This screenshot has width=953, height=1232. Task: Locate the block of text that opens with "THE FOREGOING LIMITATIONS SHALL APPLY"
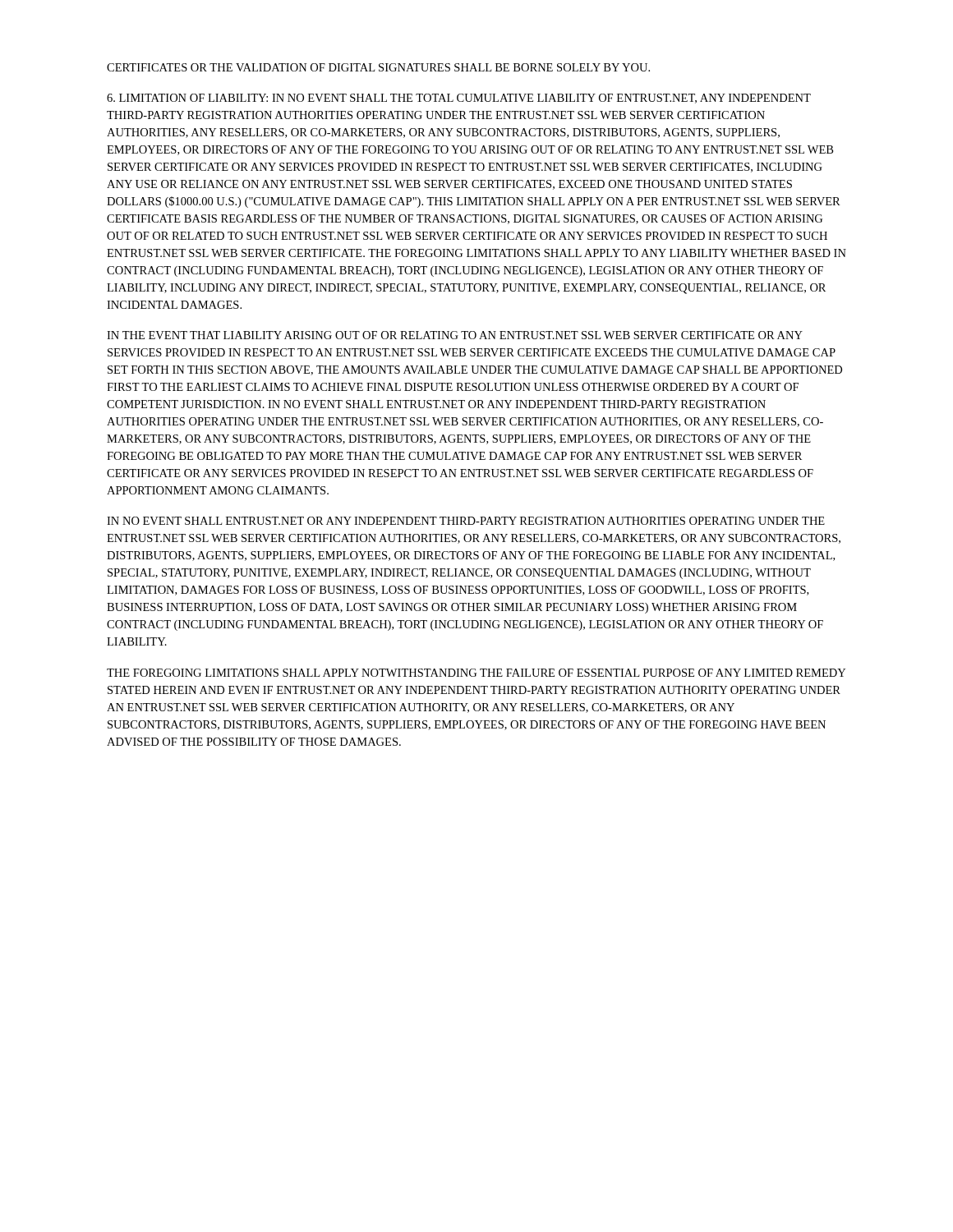click(x=476, y=707)
